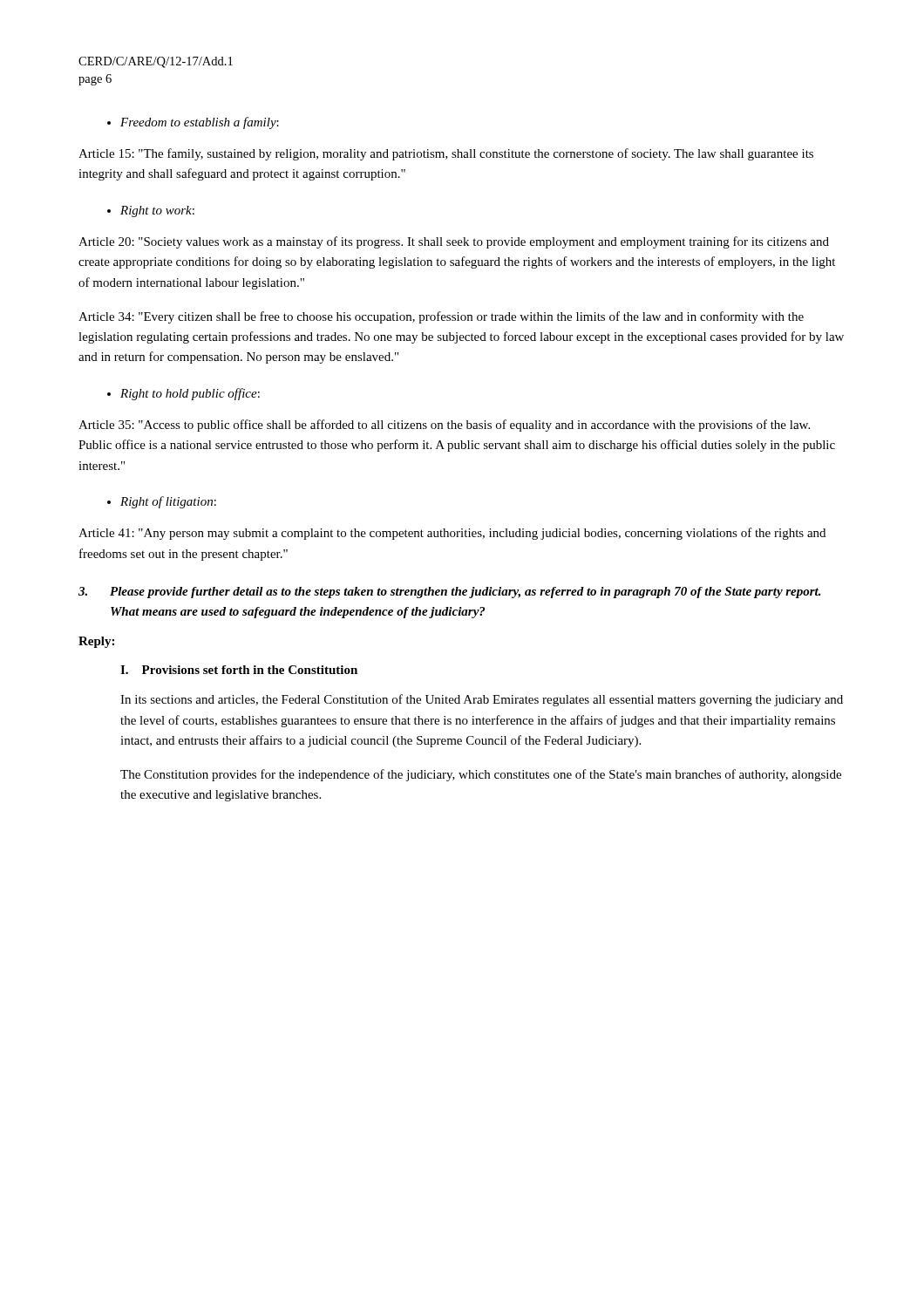
Task: Click the passage that begins "In its sections and"
Action: pyautogui.click(x=482, y=720)
